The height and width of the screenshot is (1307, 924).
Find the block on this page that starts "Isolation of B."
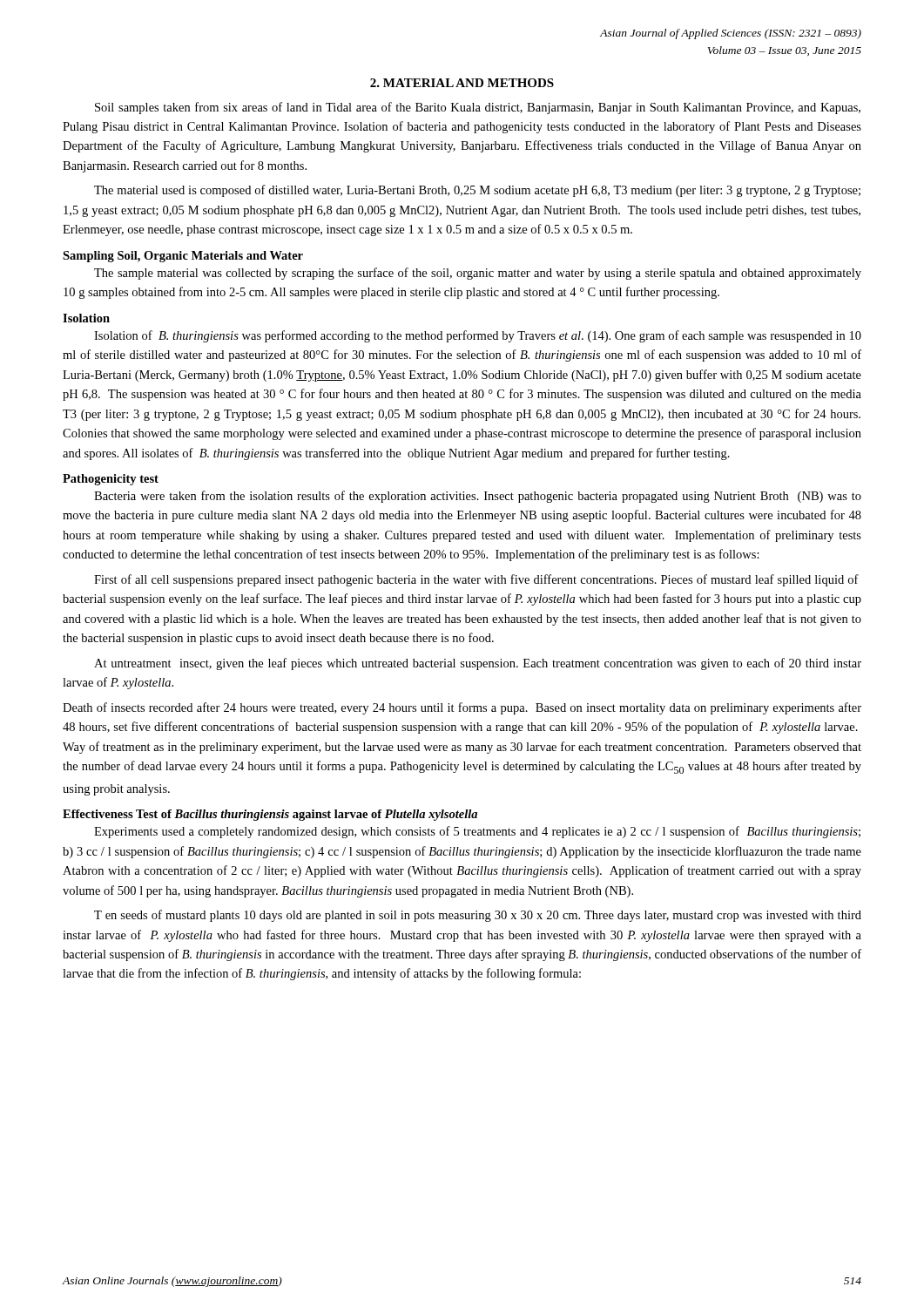coord(462,394)
